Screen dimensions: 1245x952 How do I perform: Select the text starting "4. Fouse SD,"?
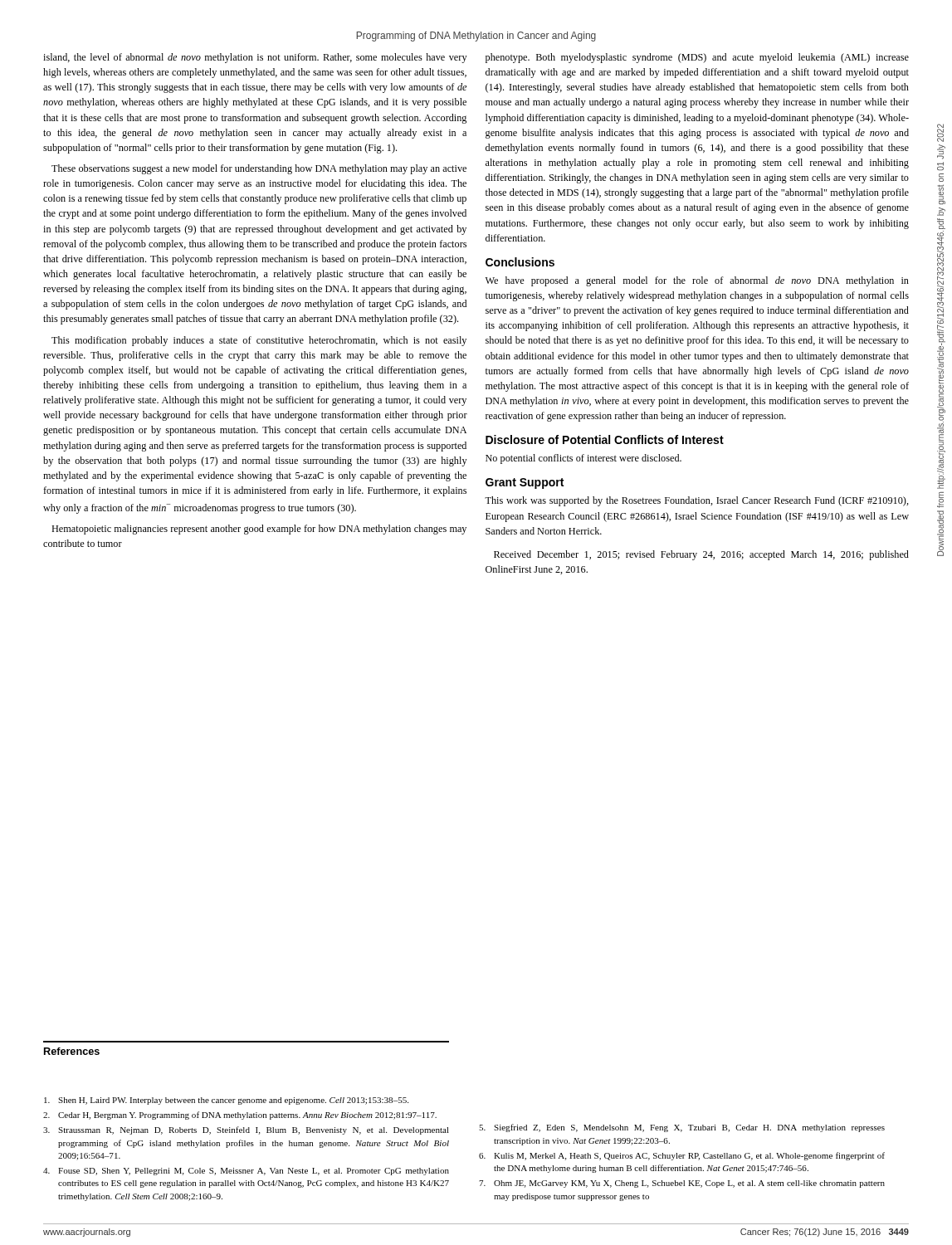tap(246, 1183)
